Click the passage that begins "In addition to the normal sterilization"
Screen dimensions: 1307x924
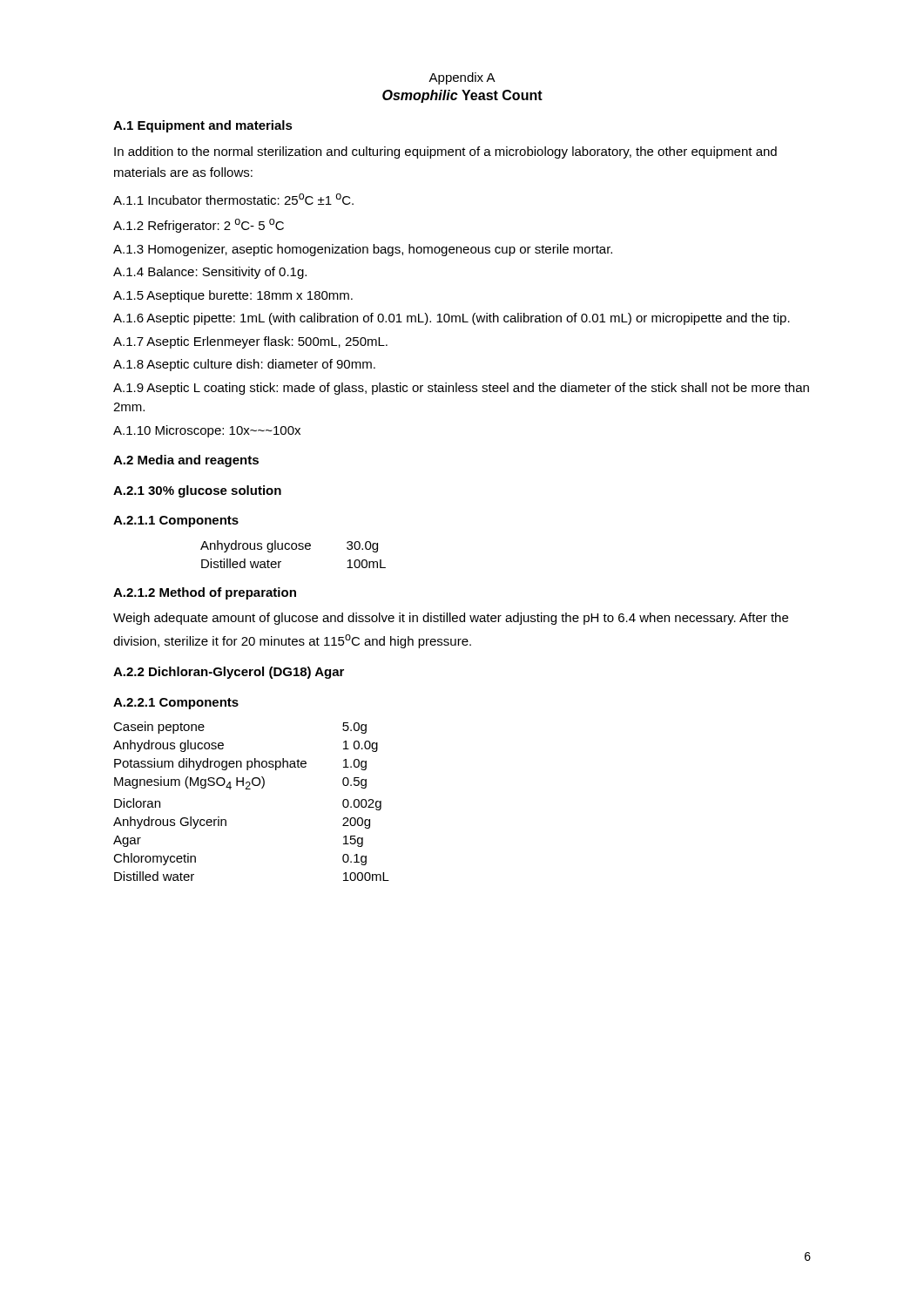pos(445,161)
